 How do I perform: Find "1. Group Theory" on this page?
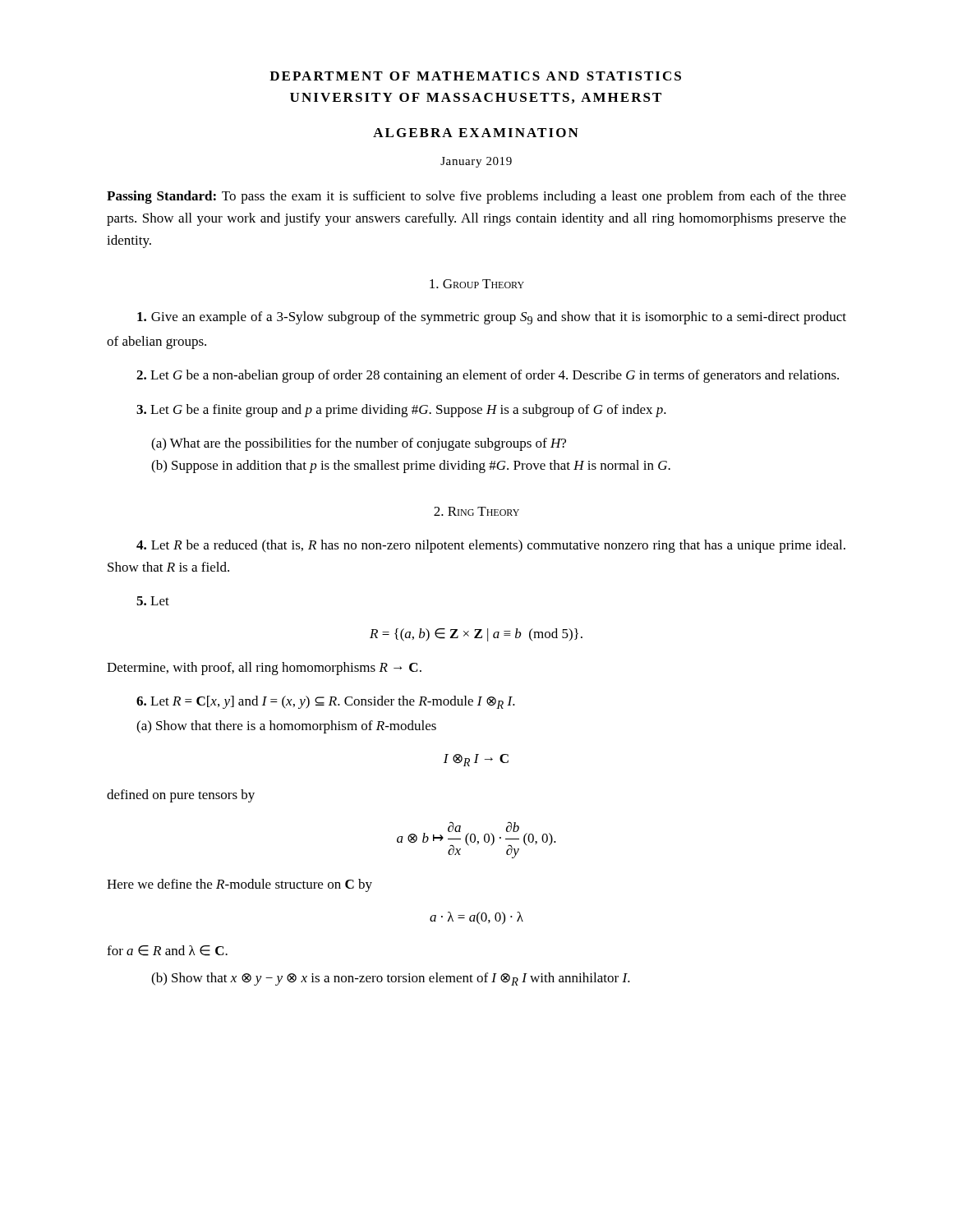point(476,283)
